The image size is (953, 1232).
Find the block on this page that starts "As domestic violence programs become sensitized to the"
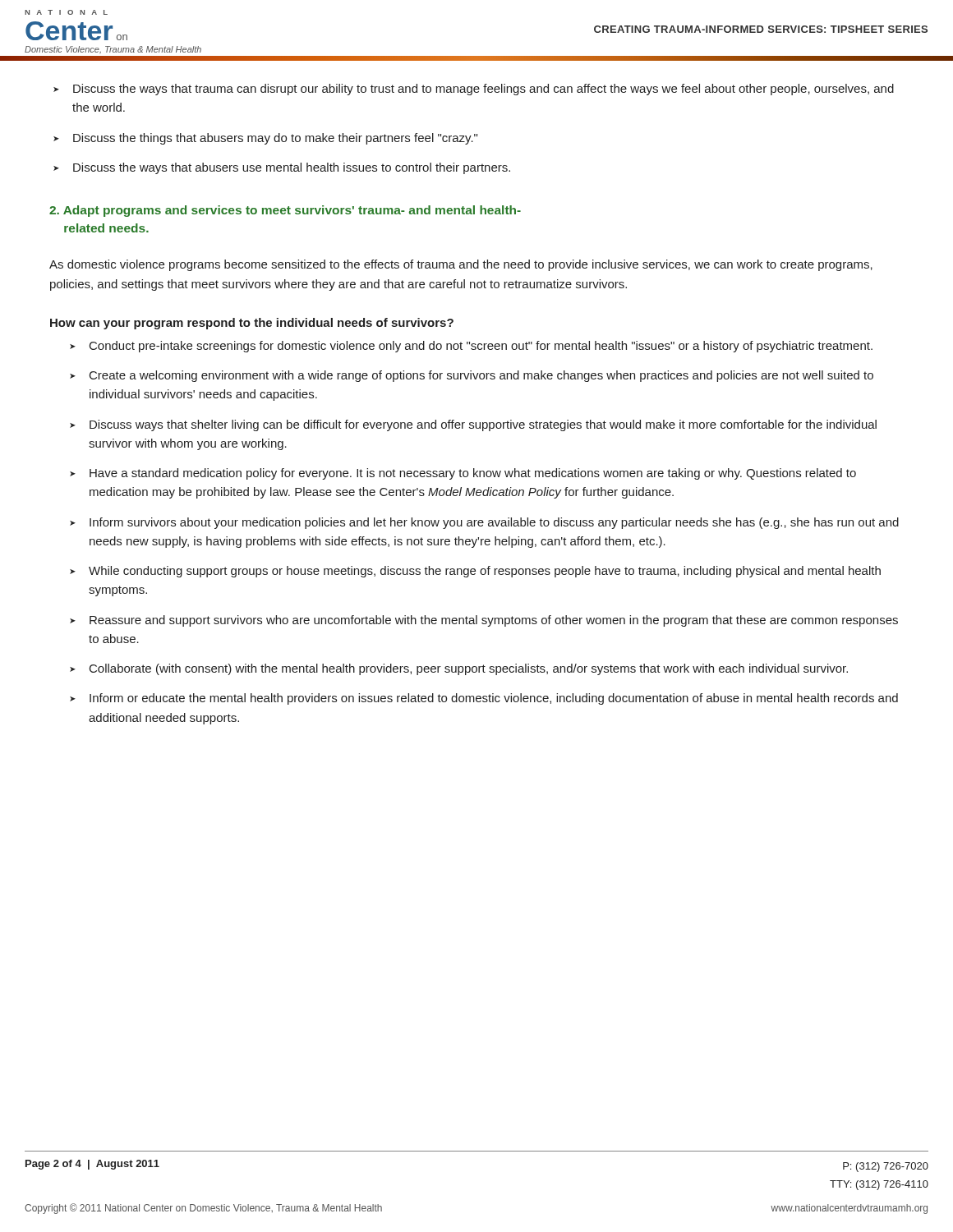point(461,274)
